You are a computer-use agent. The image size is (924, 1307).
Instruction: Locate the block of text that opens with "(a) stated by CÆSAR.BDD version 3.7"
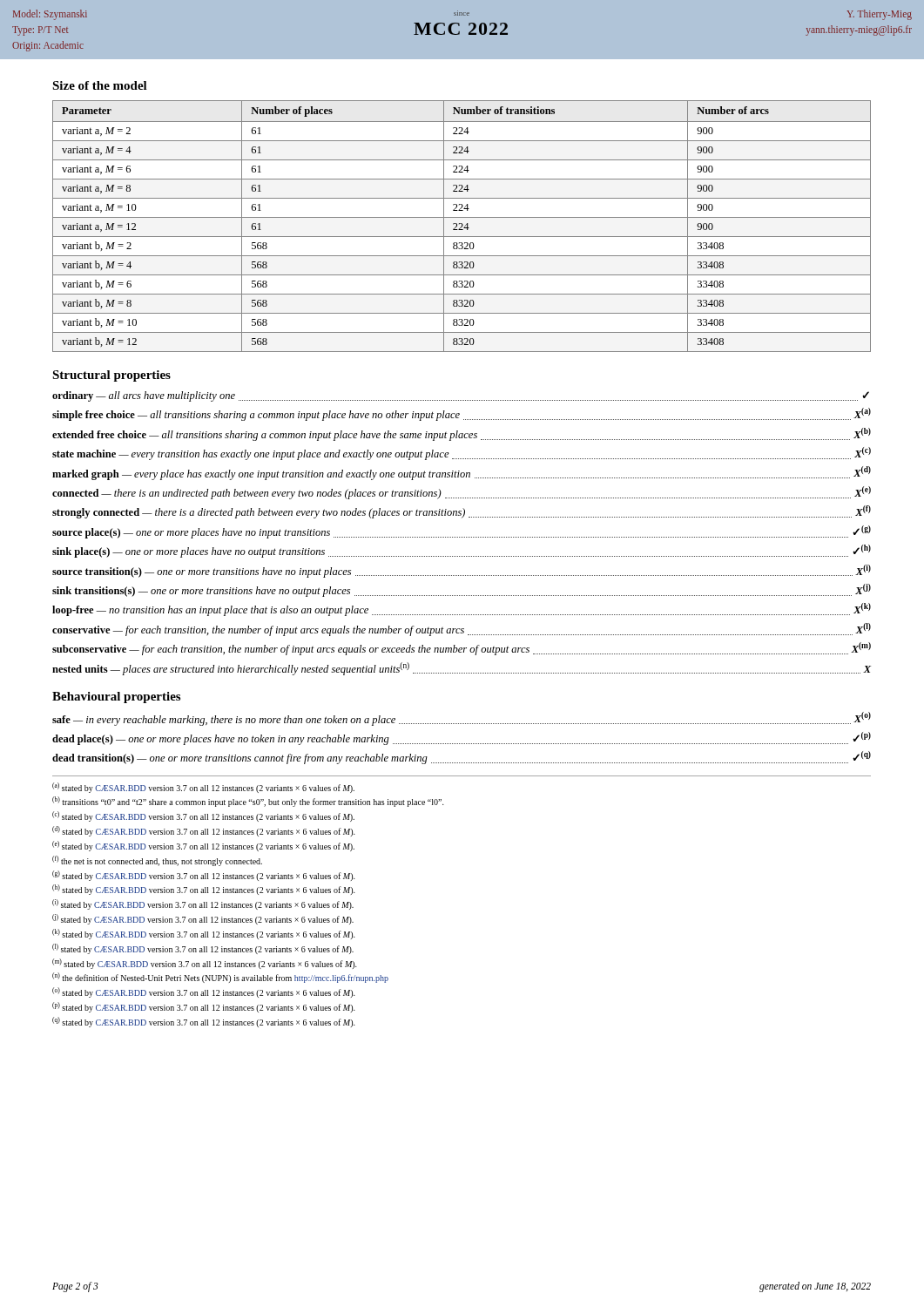pos(203,788)
